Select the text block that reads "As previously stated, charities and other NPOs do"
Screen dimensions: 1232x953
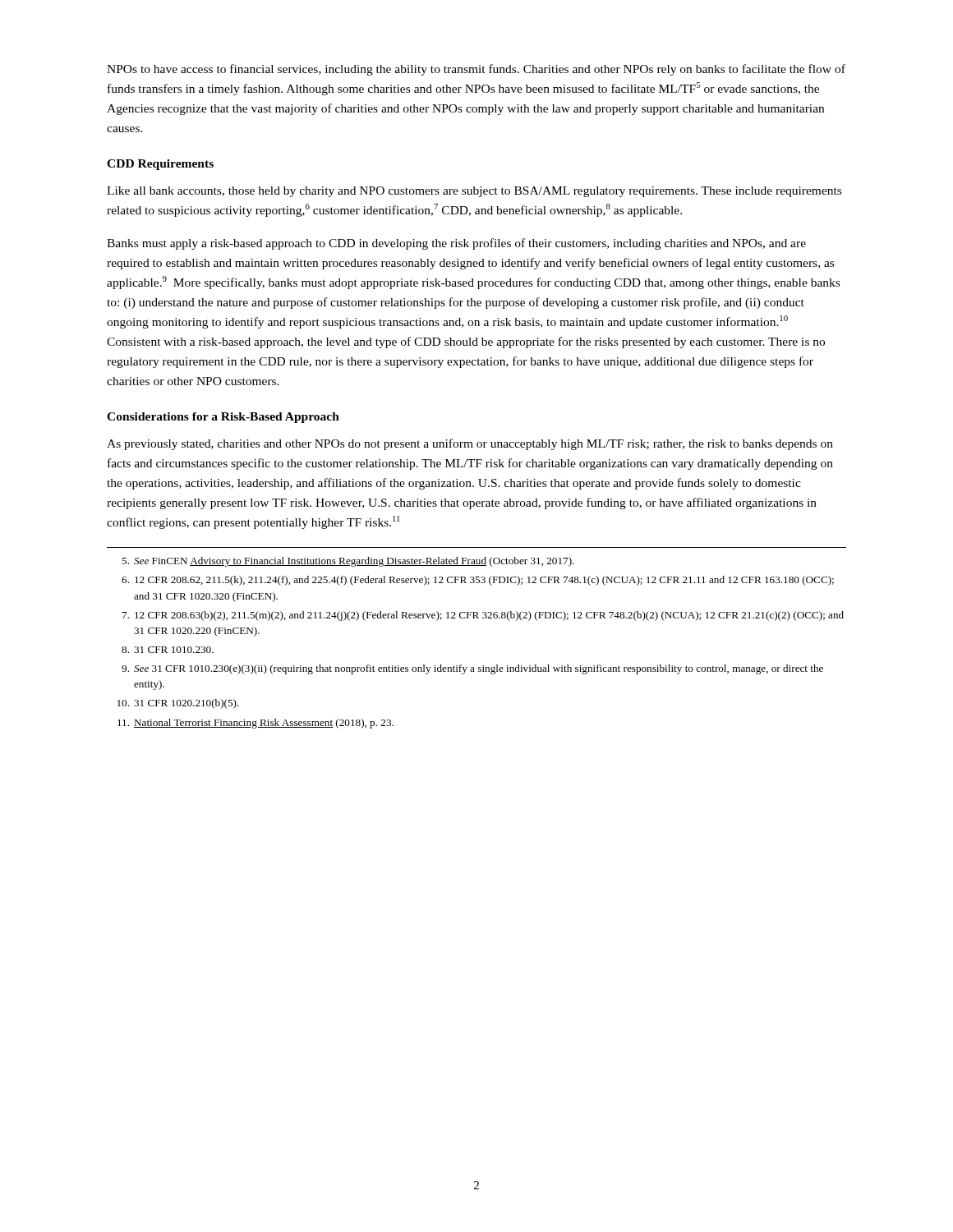click(476, 483)
